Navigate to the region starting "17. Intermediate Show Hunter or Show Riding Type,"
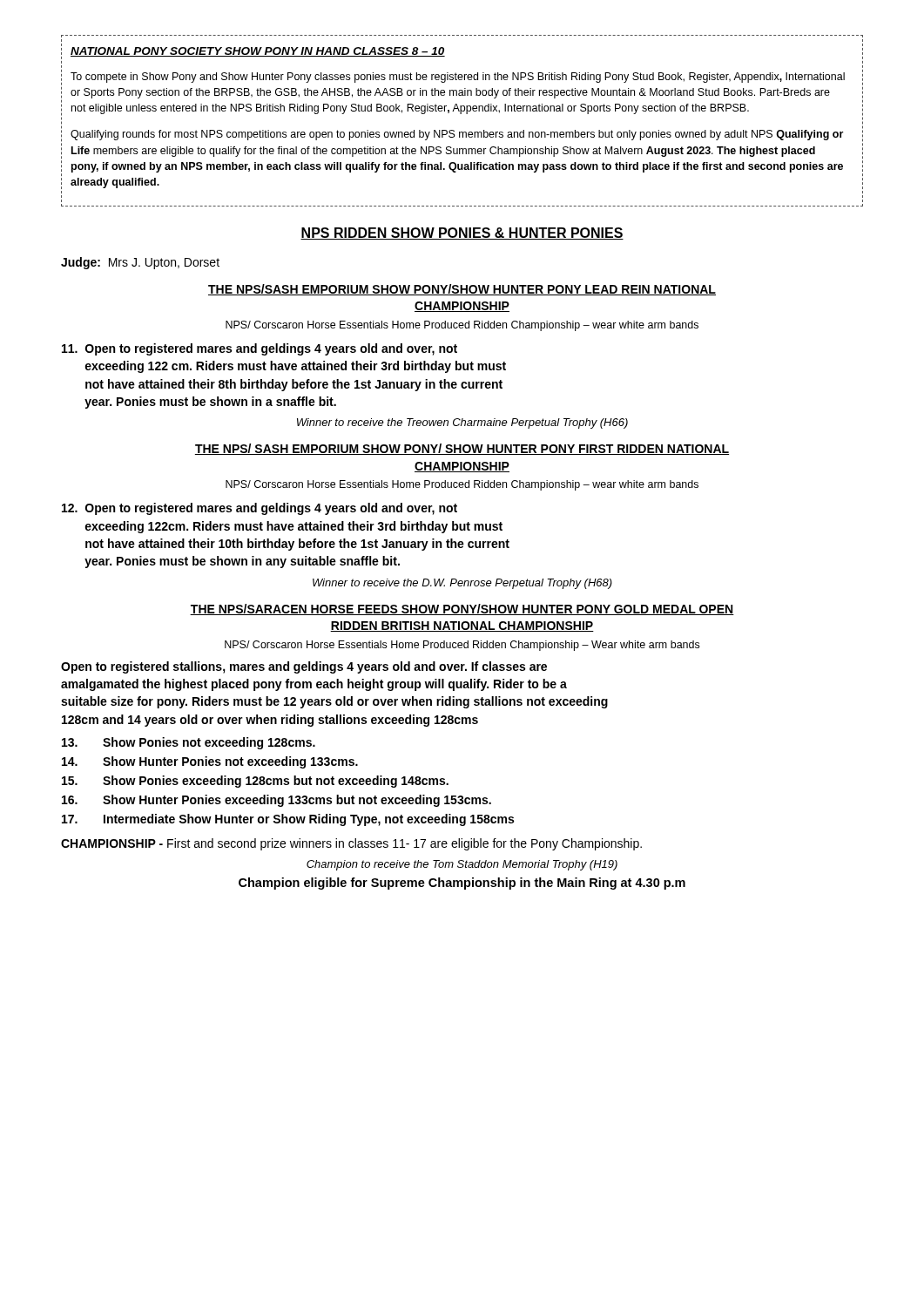 [x=288, y=819]
